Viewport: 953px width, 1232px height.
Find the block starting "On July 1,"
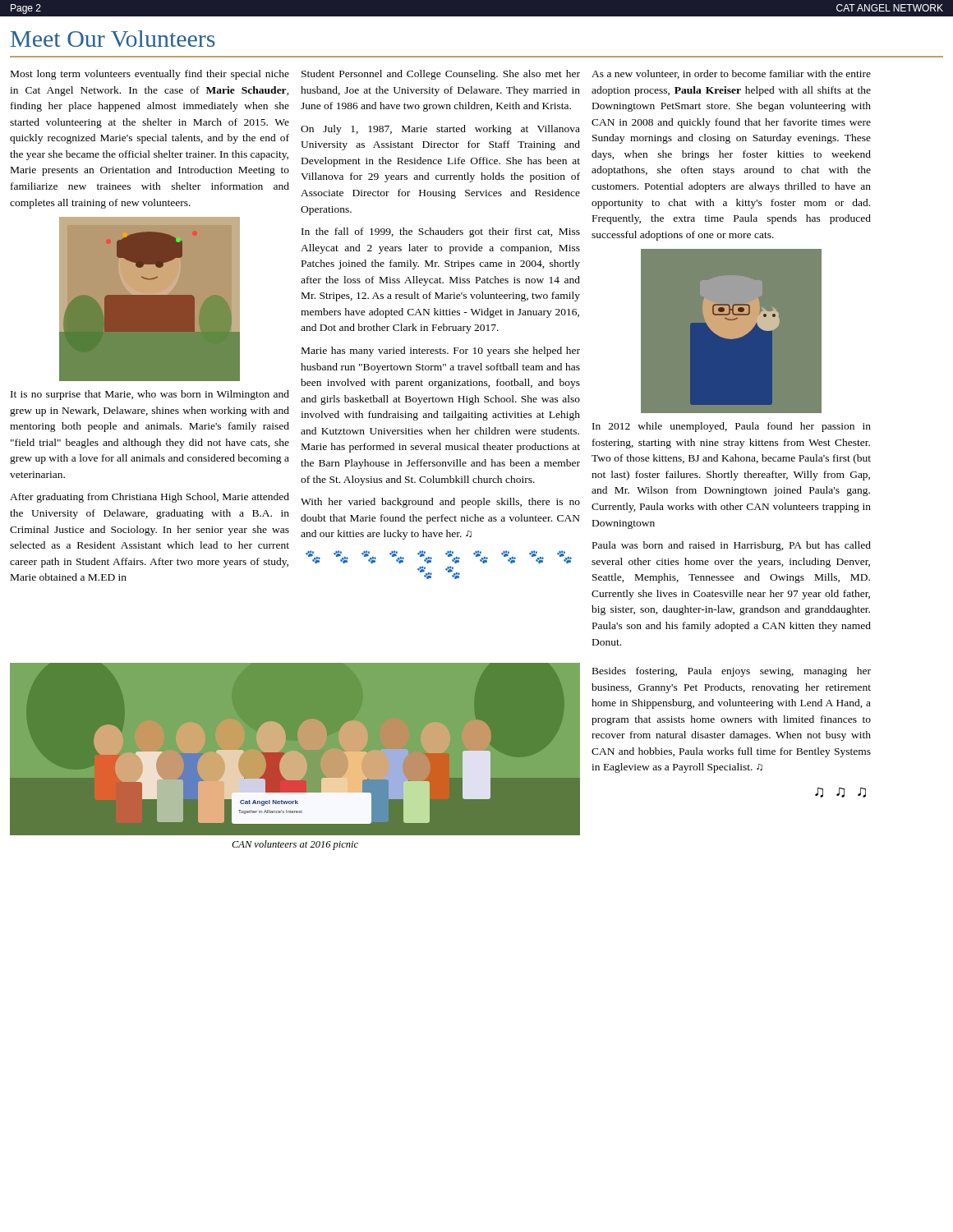pyautogui.click(x=440, y=169)
